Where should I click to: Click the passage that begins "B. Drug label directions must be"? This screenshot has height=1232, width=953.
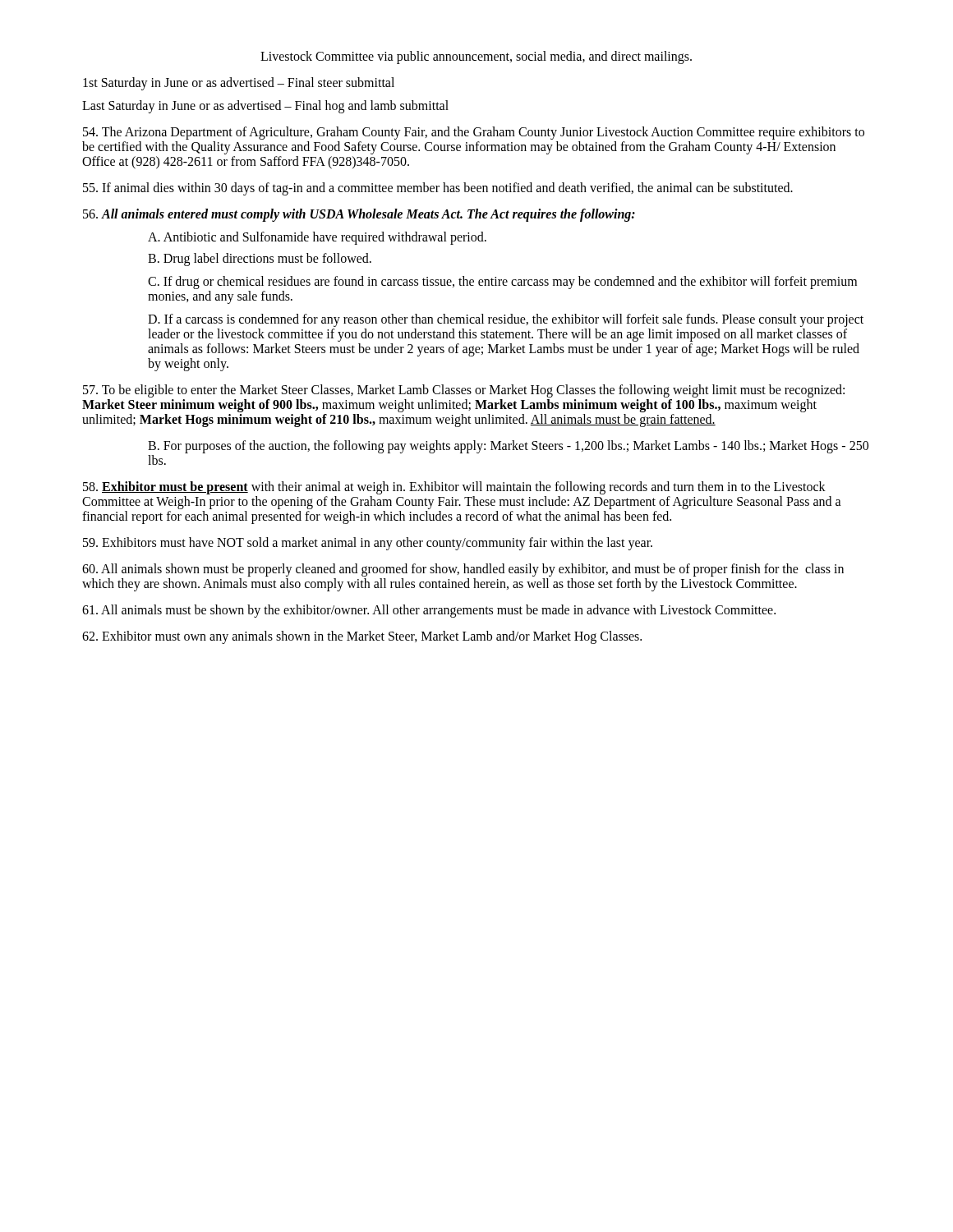pos(260,258)
